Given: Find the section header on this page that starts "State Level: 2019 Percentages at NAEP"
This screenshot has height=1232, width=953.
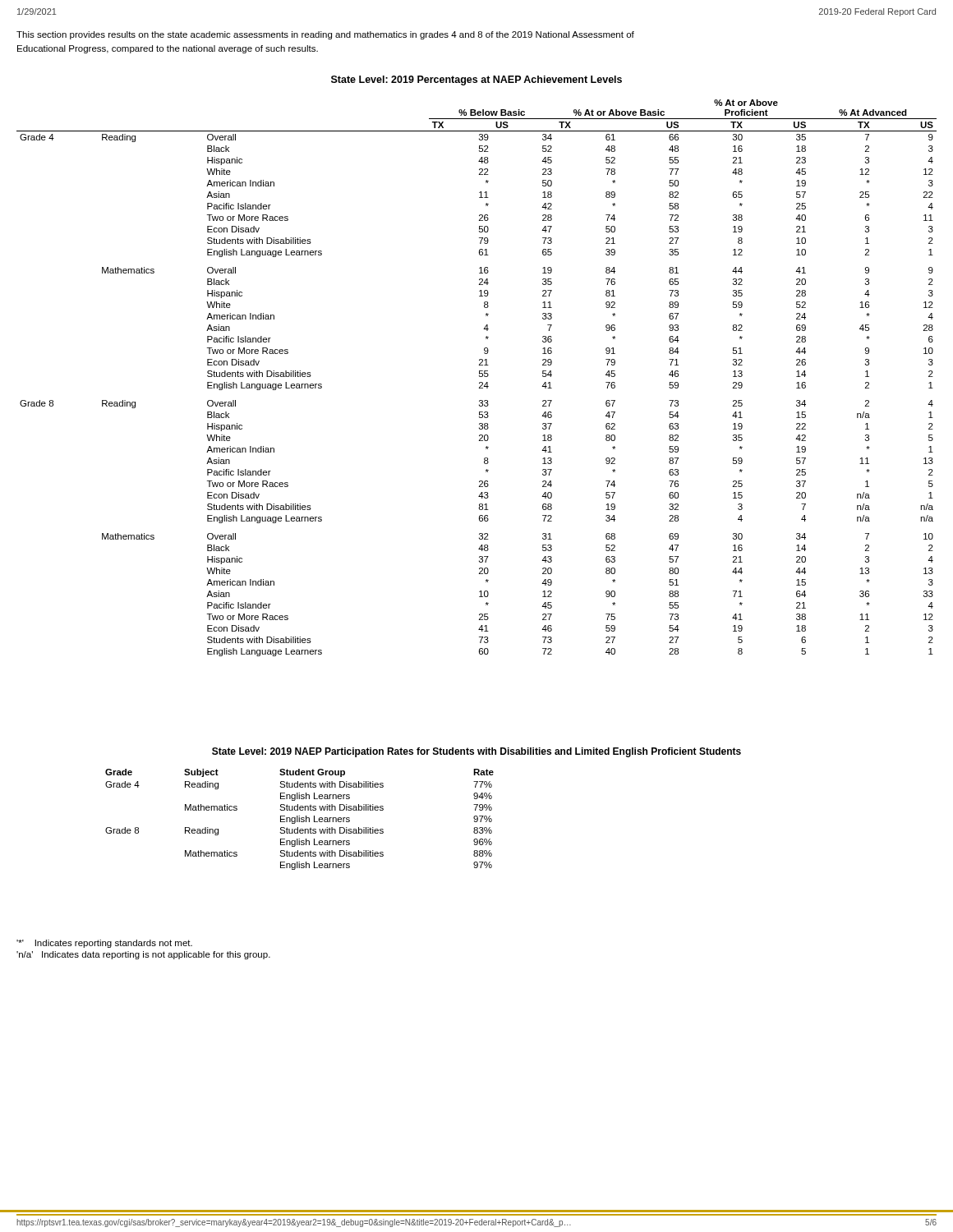Looking at the screenshot, I should point(476,80).
